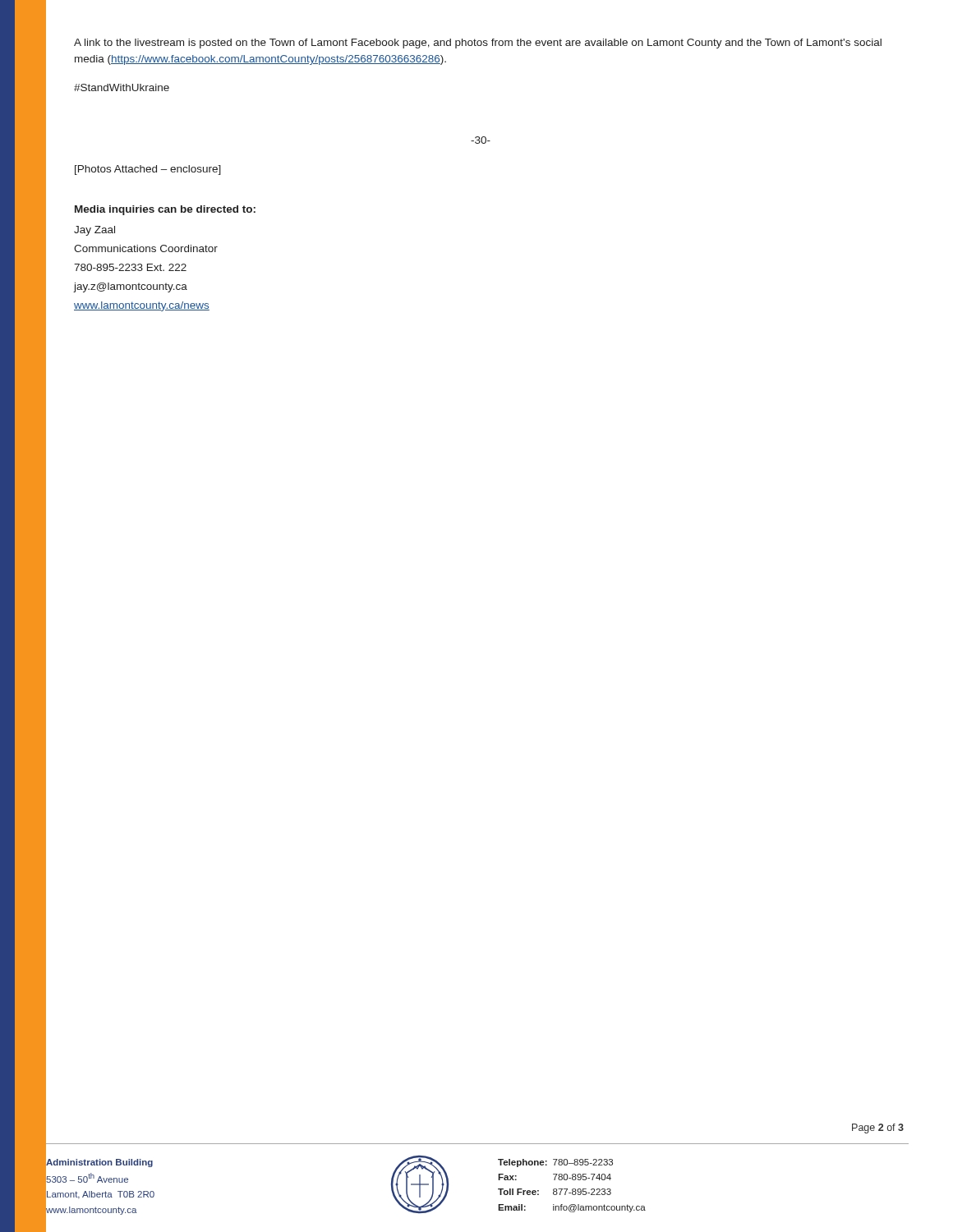Locate the logo
This screenshot has width=953, height=1232.
tap(420, 1184)
